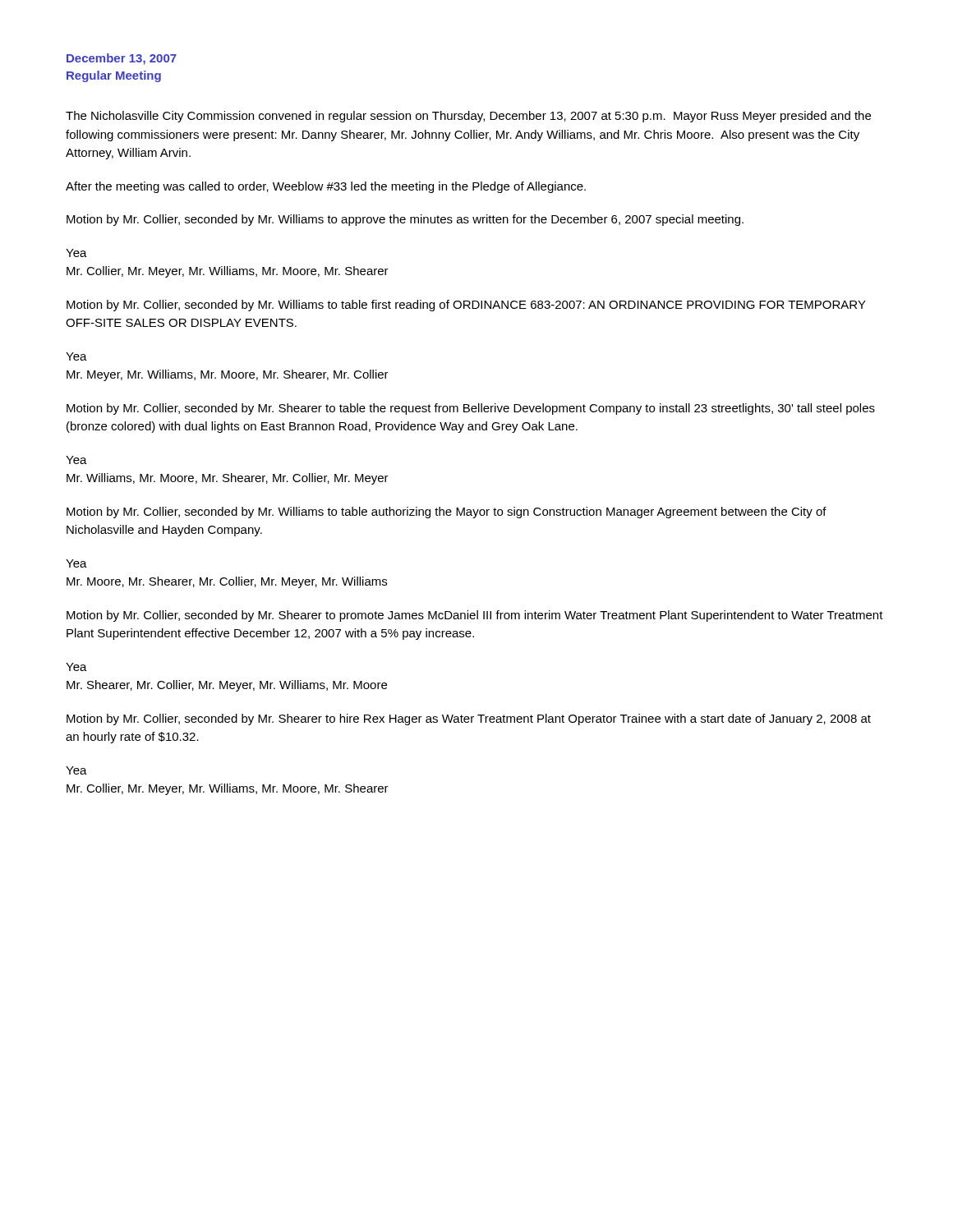Click on the block starting "Mr. Moore, Mr. Shearer,"
The height and width of the screenshot is (1232, 953).
coord(227,581)
